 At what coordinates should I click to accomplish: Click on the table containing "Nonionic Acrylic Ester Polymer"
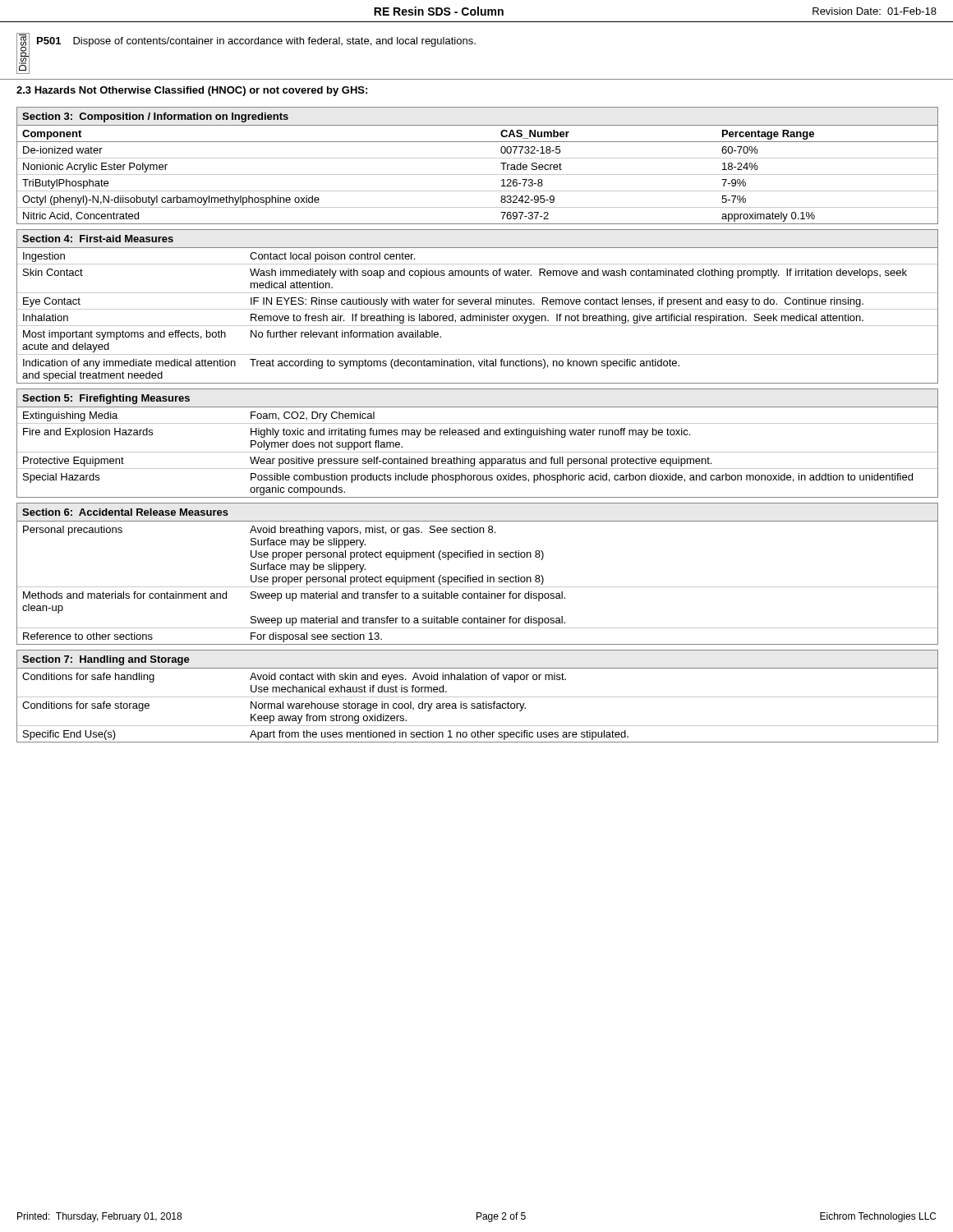(477, 166)
